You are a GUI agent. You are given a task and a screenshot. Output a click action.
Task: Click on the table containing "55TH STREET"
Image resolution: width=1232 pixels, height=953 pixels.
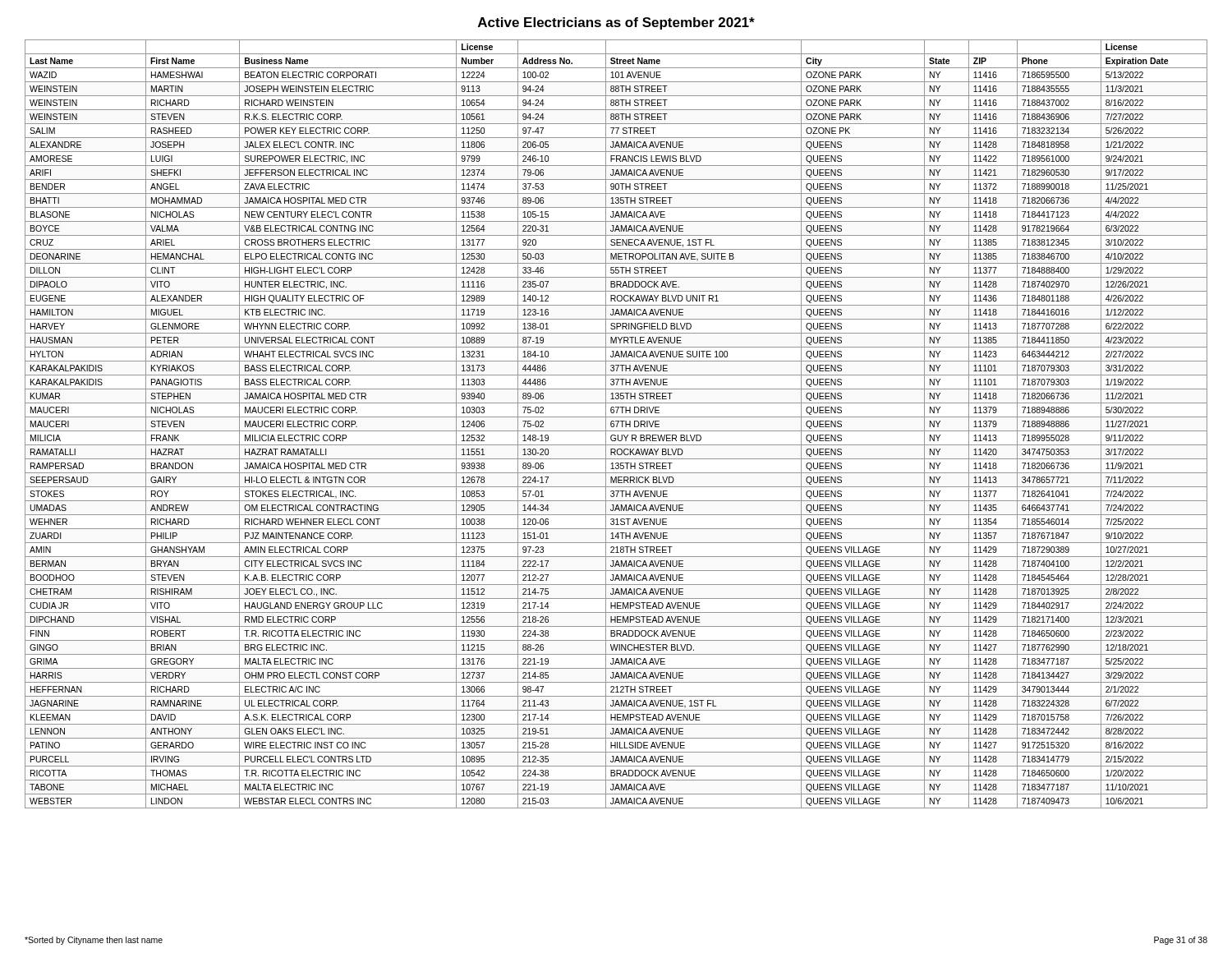616,424
